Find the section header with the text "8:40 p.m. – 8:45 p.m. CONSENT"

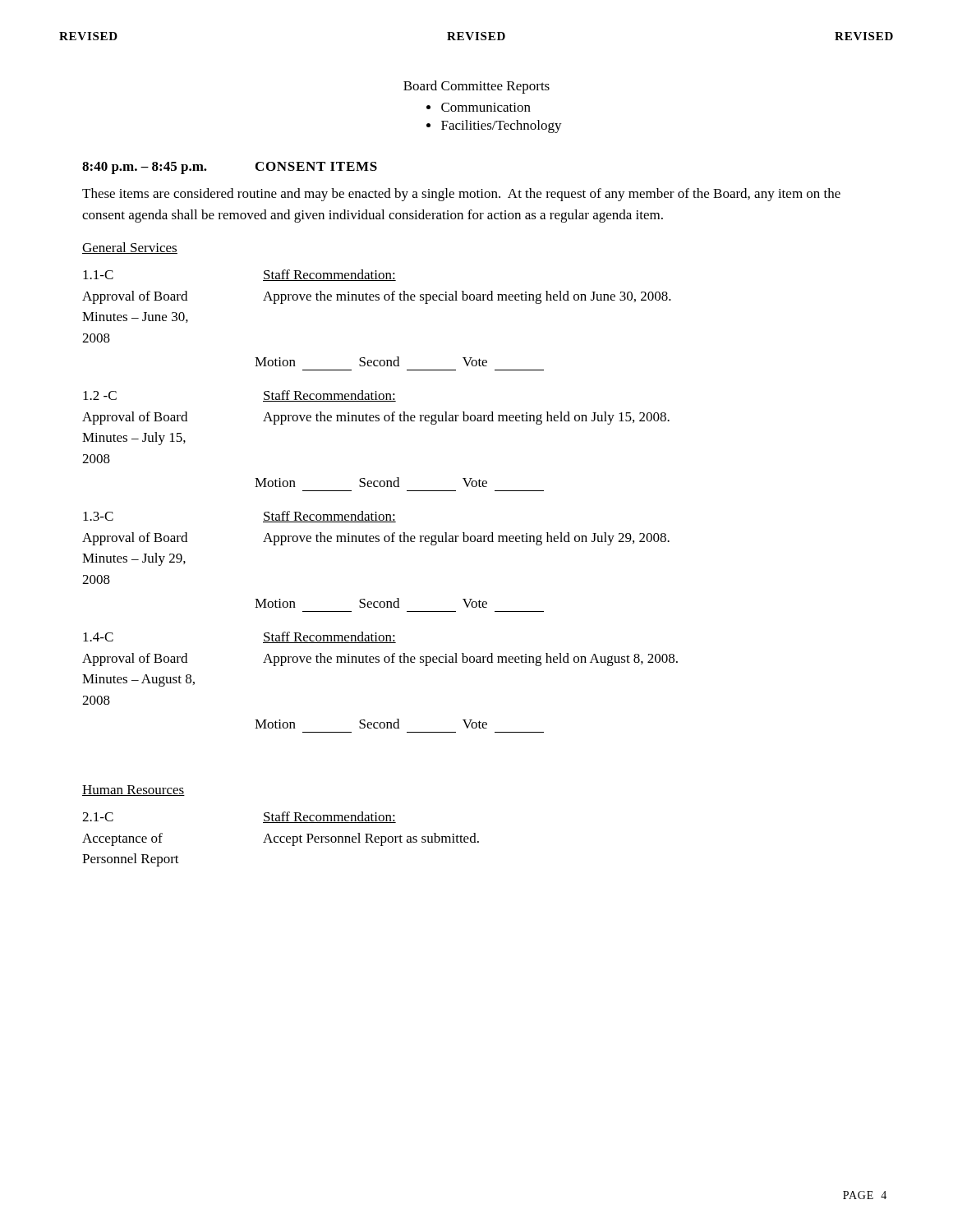tap(154, 168)
